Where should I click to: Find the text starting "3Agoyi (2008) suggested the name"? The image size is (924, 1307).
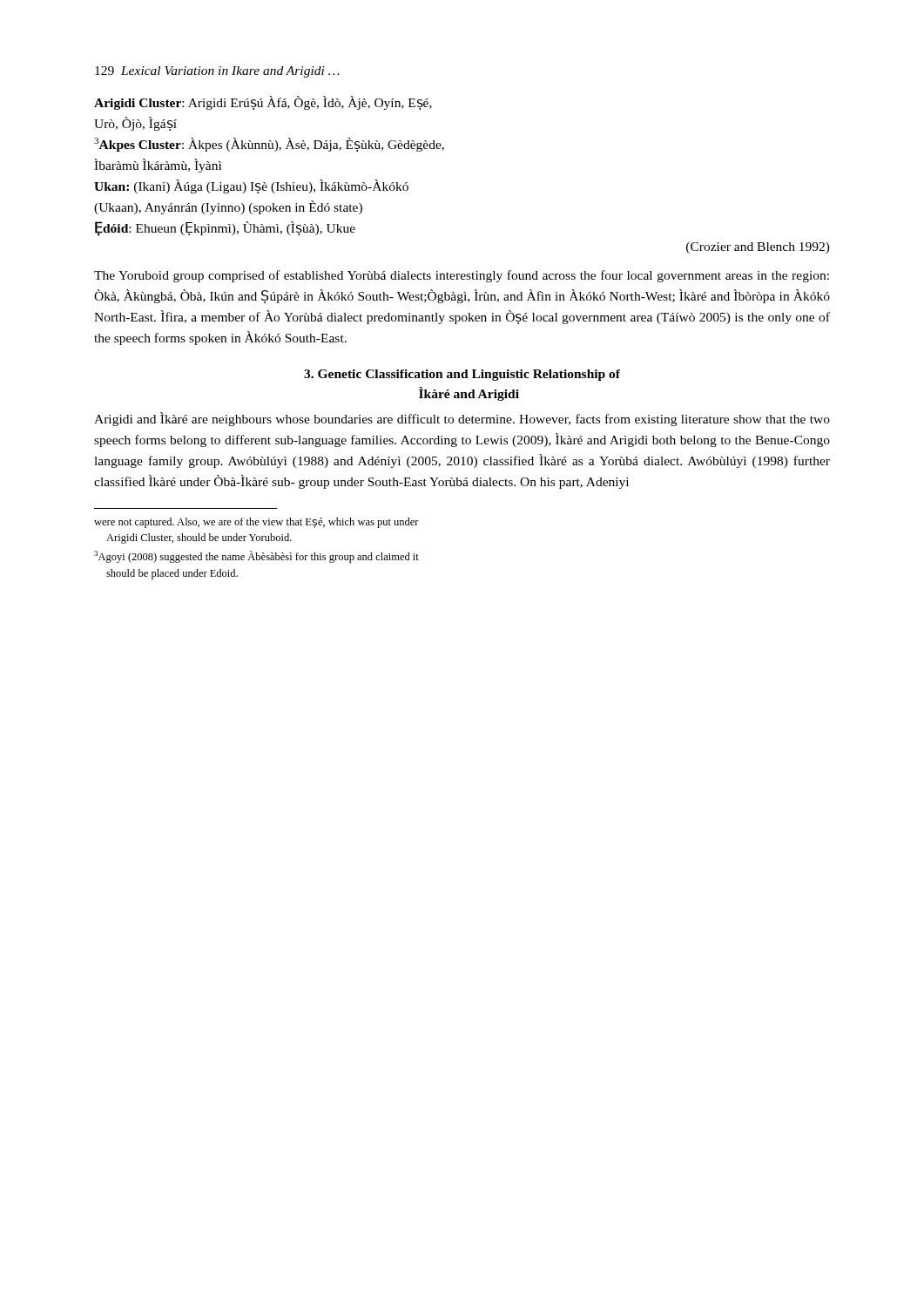[x=256, y=557]
